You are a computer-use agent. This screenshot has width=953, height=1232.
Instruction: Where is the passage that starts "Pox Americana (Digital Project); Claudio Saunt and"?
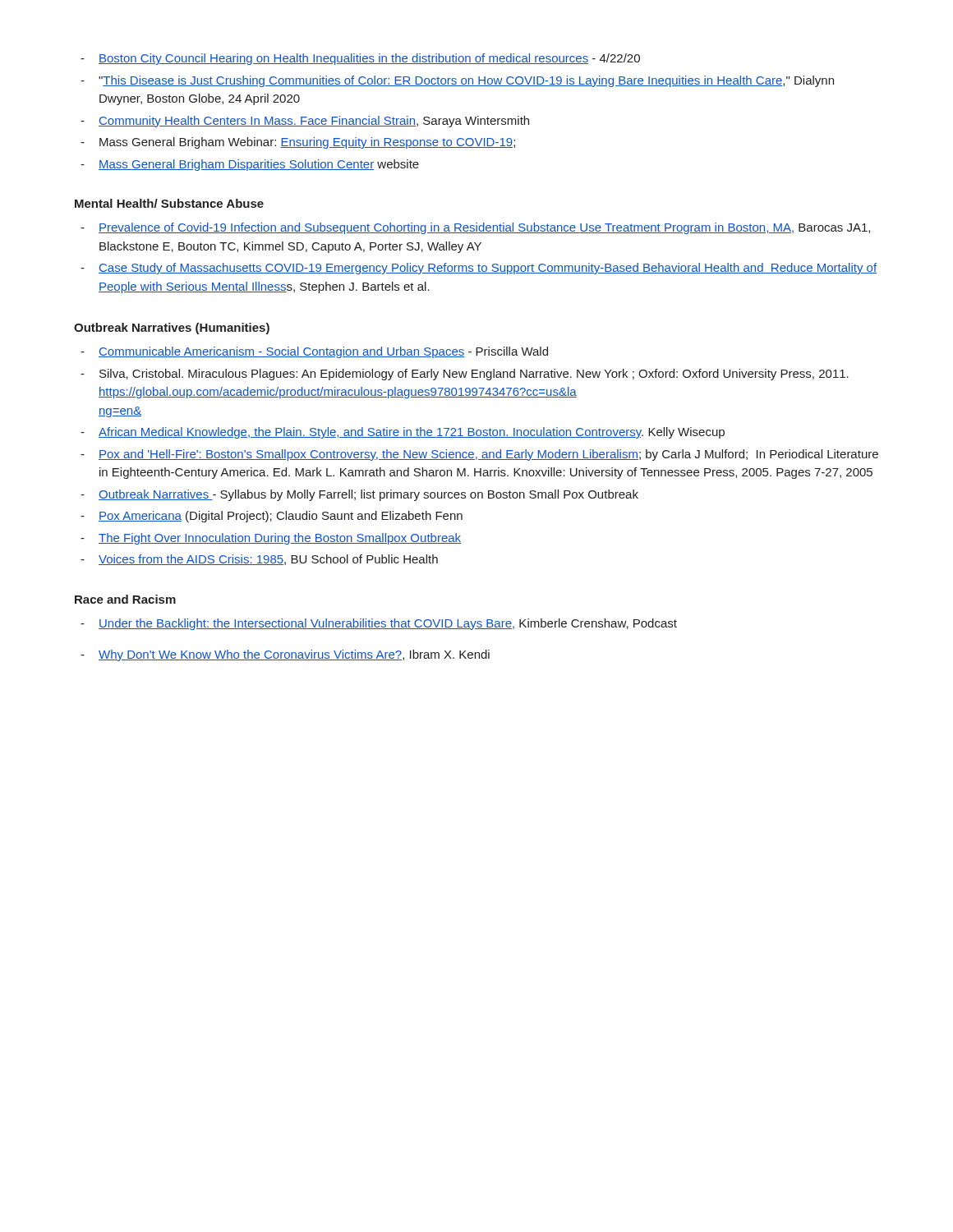click(281, 515)
